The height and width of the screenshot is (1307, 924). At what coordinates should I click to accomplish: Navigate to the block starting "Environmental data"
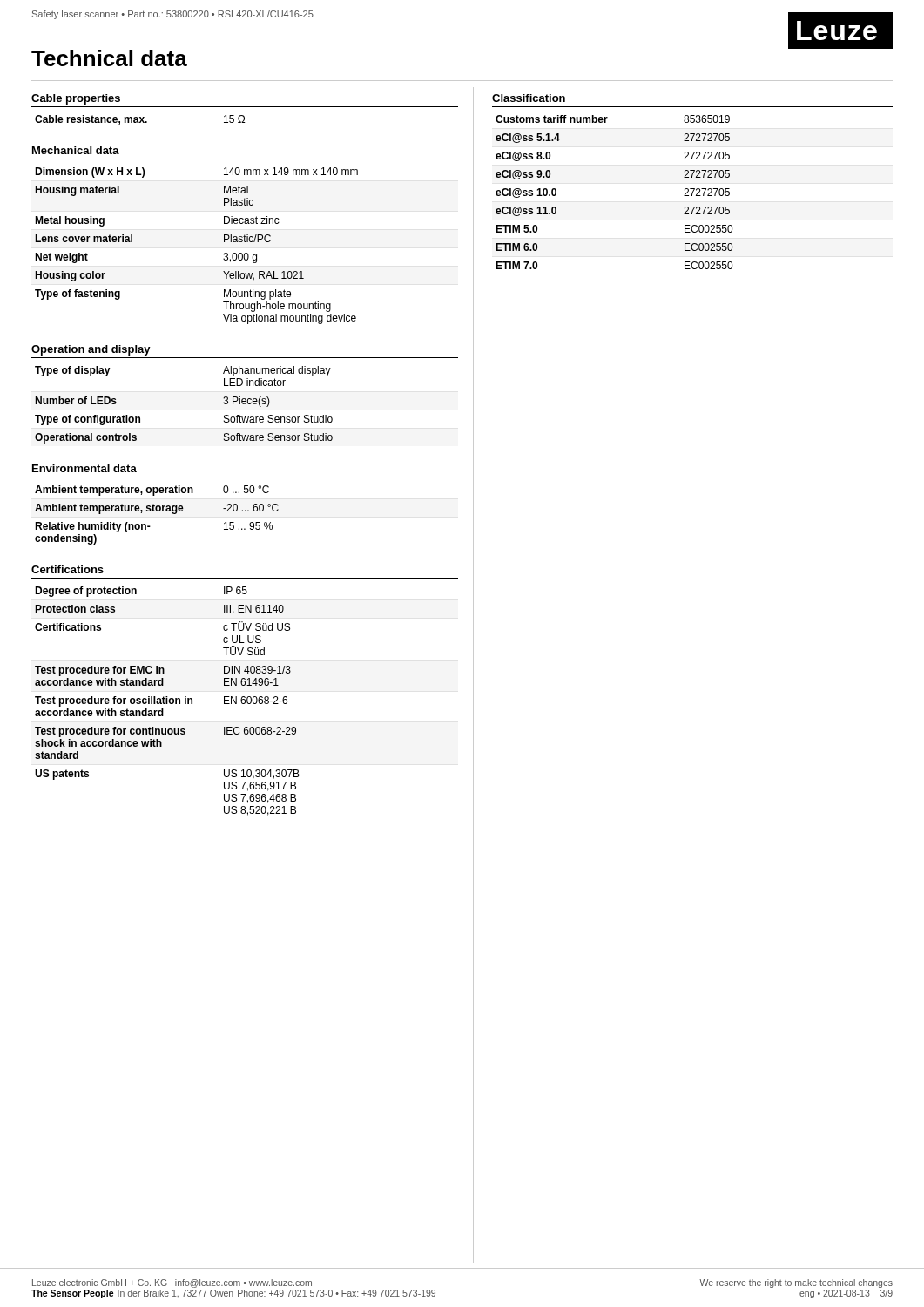[x=84, y=468]
